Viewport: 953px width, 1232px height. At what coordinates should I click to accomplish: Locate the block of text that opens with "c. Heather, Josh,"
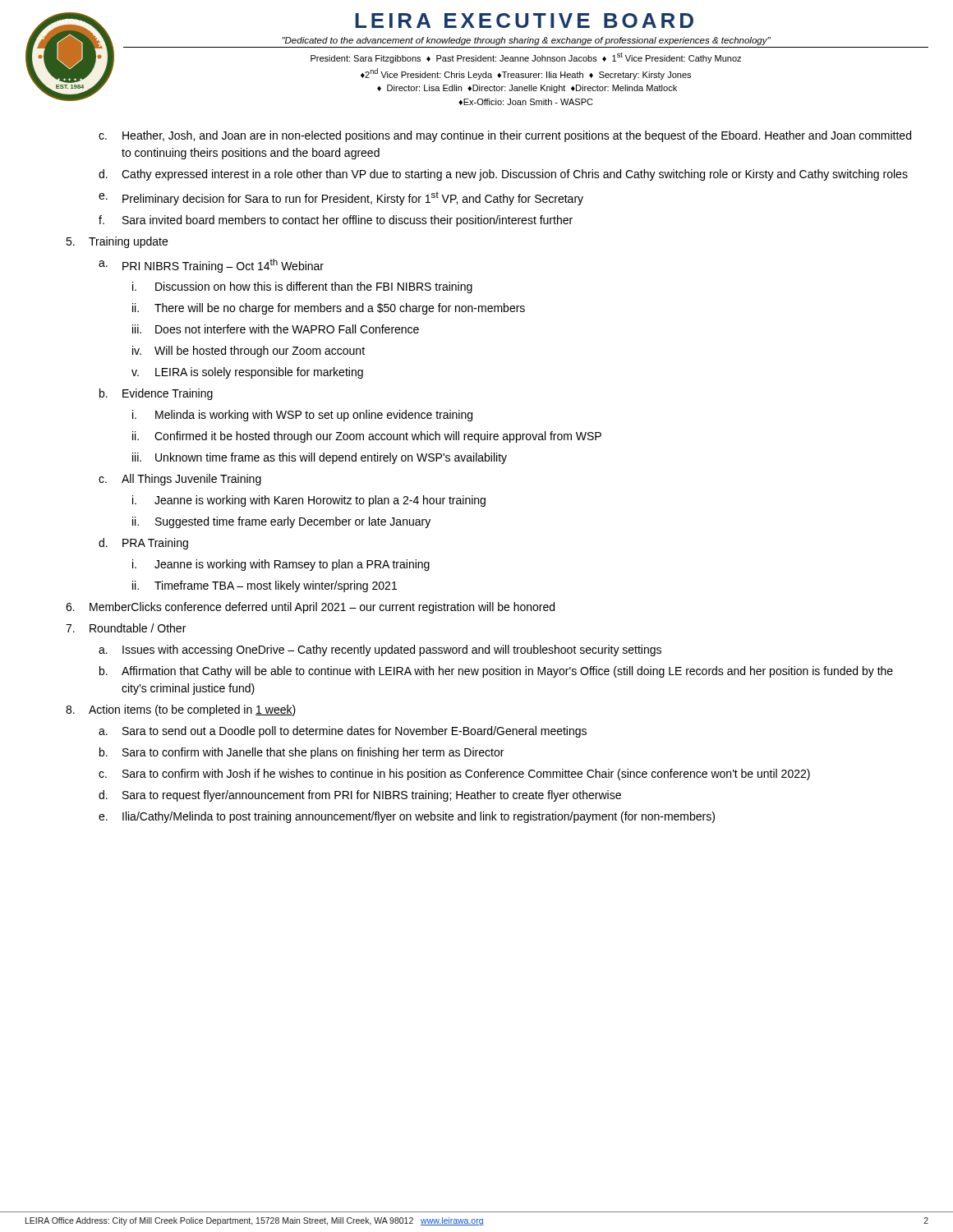[509, 145]
